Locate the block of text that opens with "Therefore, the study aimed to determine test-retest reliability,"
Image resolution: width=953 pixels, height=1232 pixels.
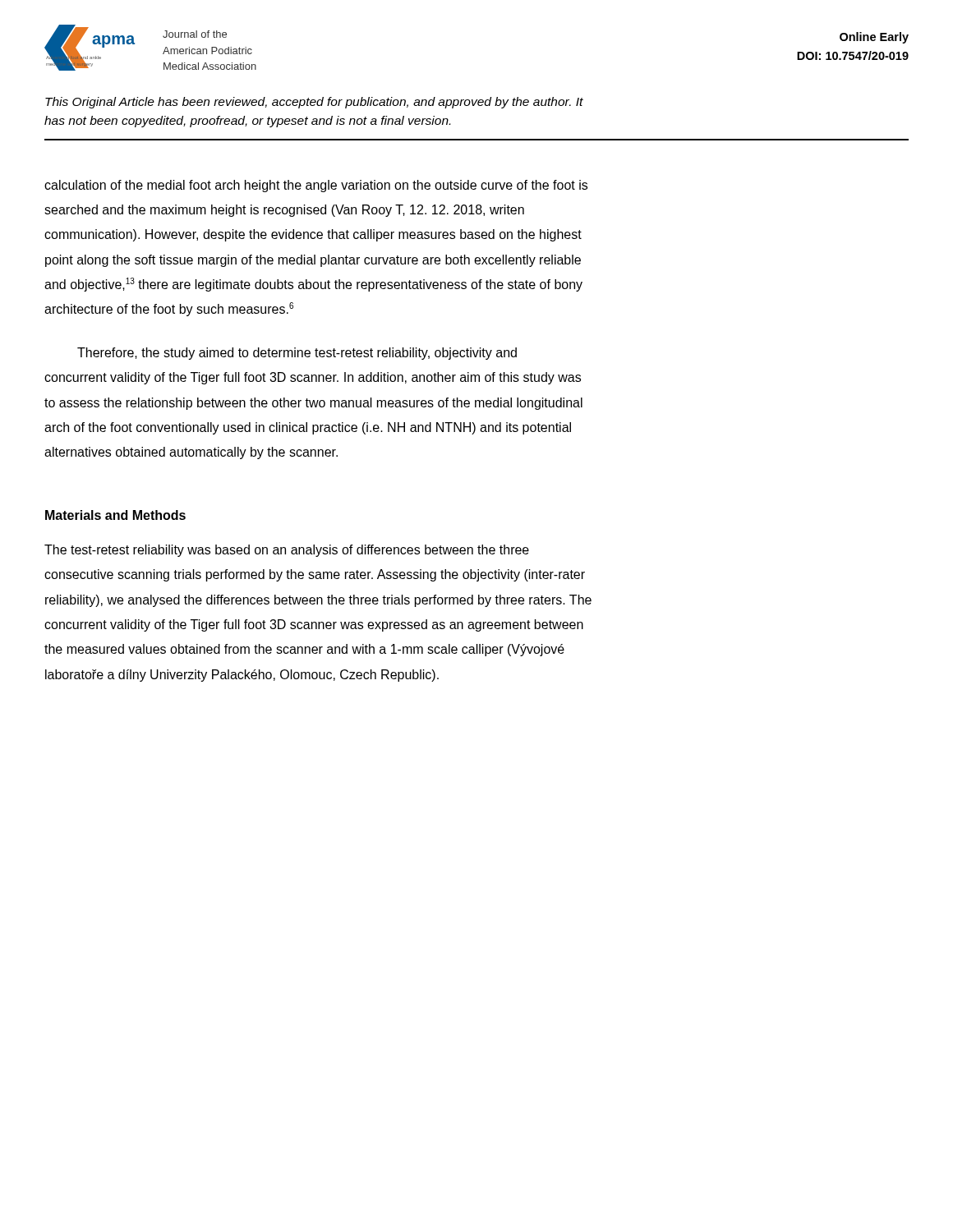(x=476, y=403)
